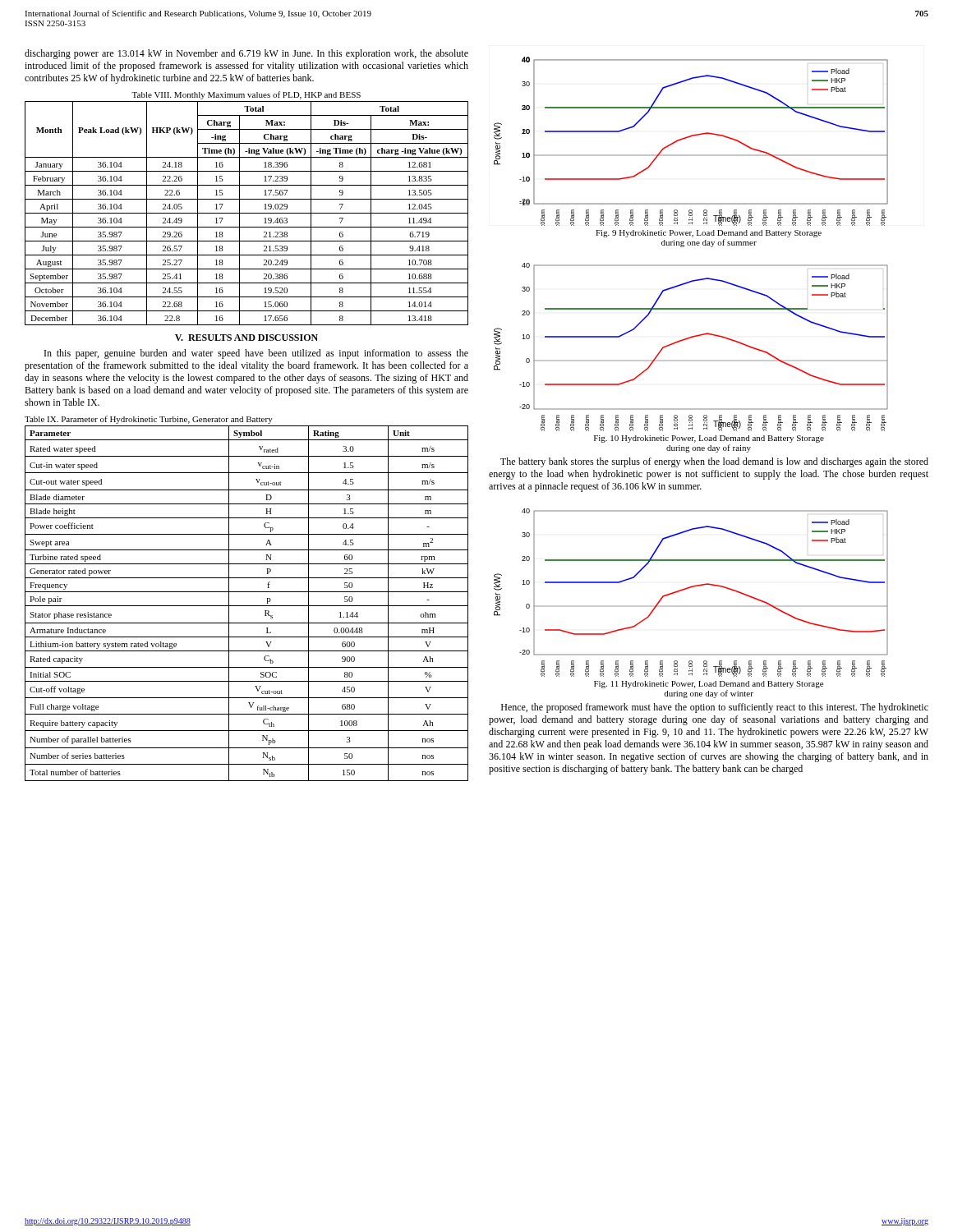
Task: Select the caption with the text "Table VIII. Monthly Maximum values"
Action: point(246,94)
